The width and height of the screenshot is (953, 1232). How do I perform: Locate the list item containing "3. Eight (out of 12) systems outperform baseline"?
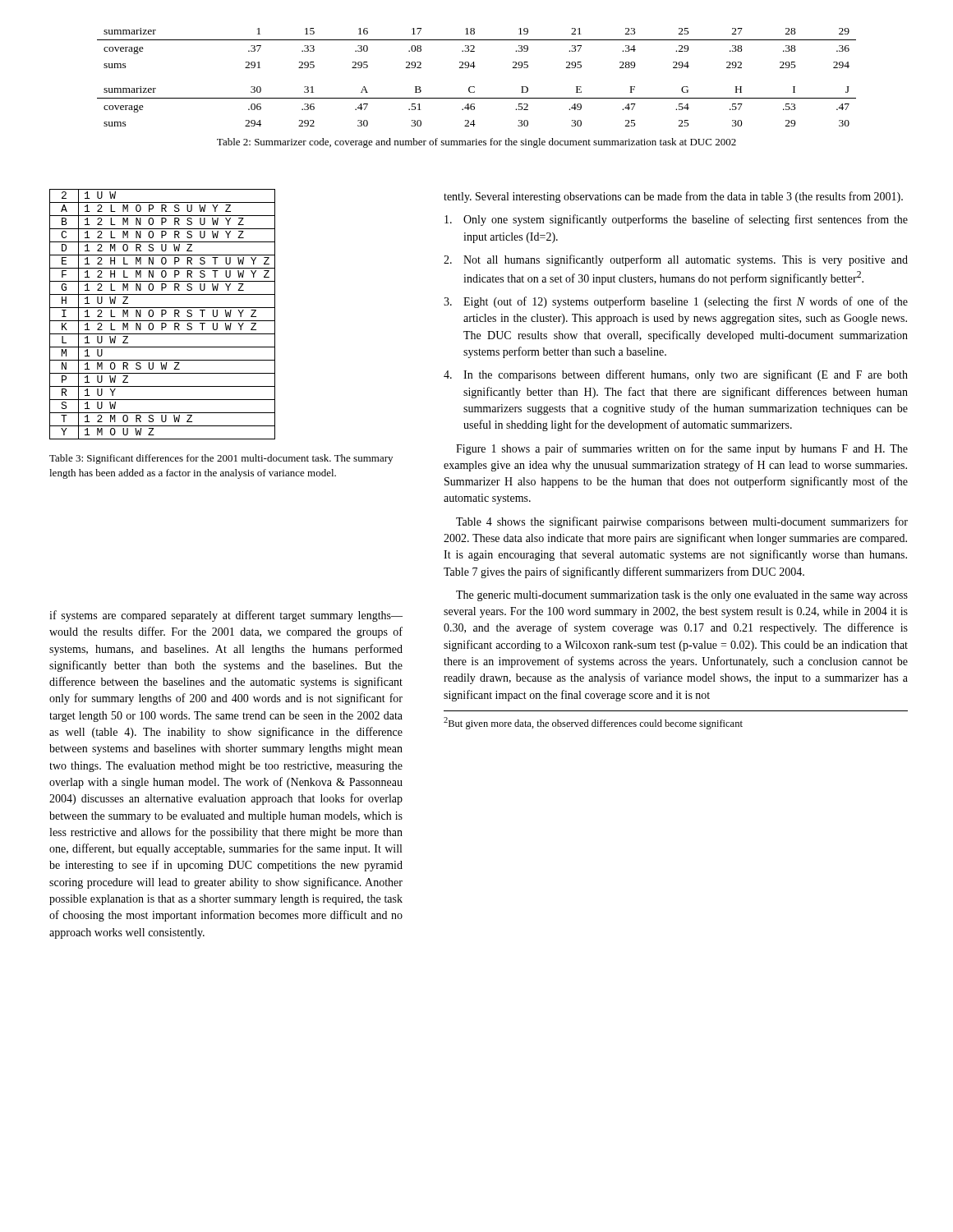pos(676,328)
